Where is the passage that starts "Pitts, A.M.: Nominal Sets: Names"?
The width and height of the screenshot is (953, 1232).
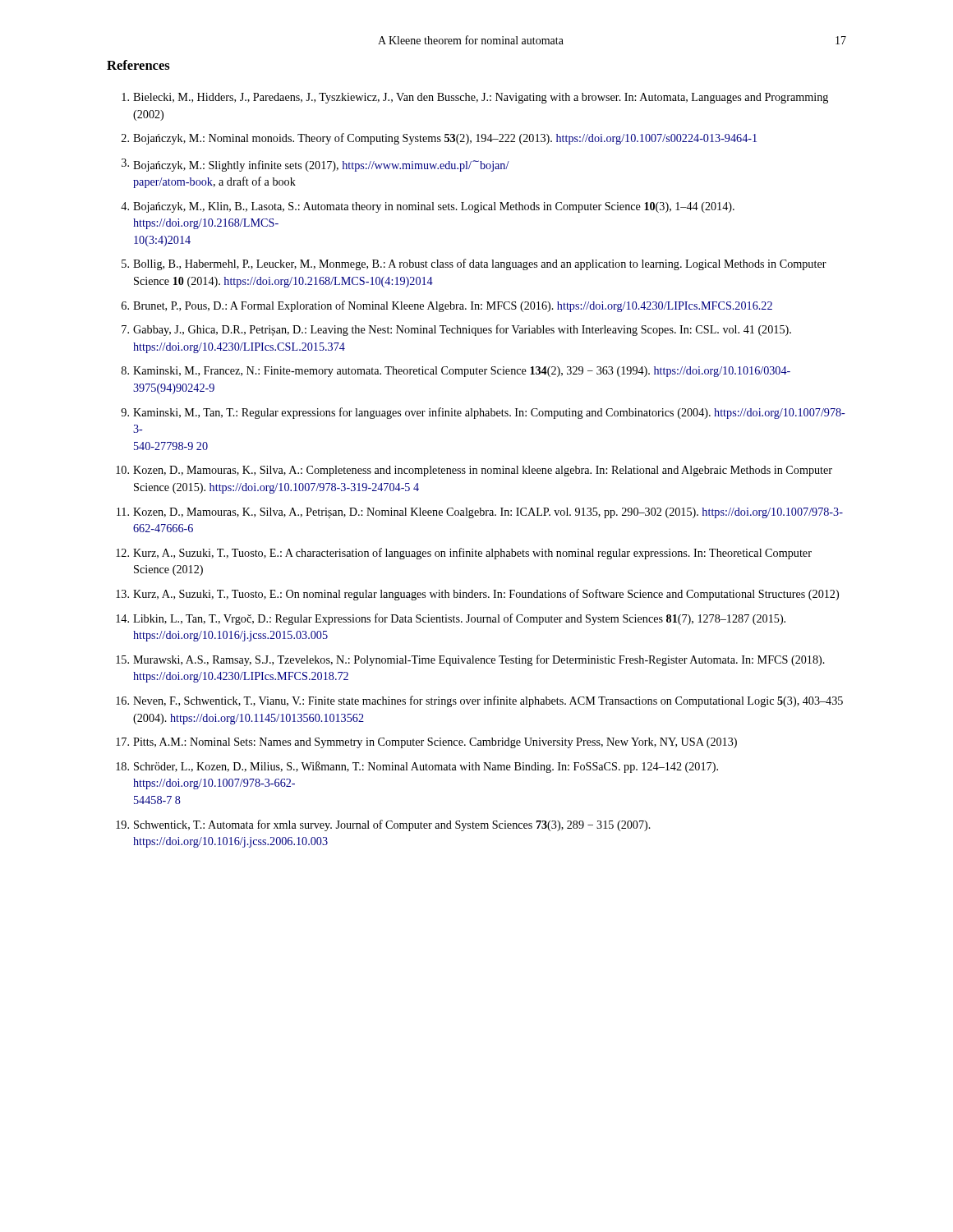490,742
